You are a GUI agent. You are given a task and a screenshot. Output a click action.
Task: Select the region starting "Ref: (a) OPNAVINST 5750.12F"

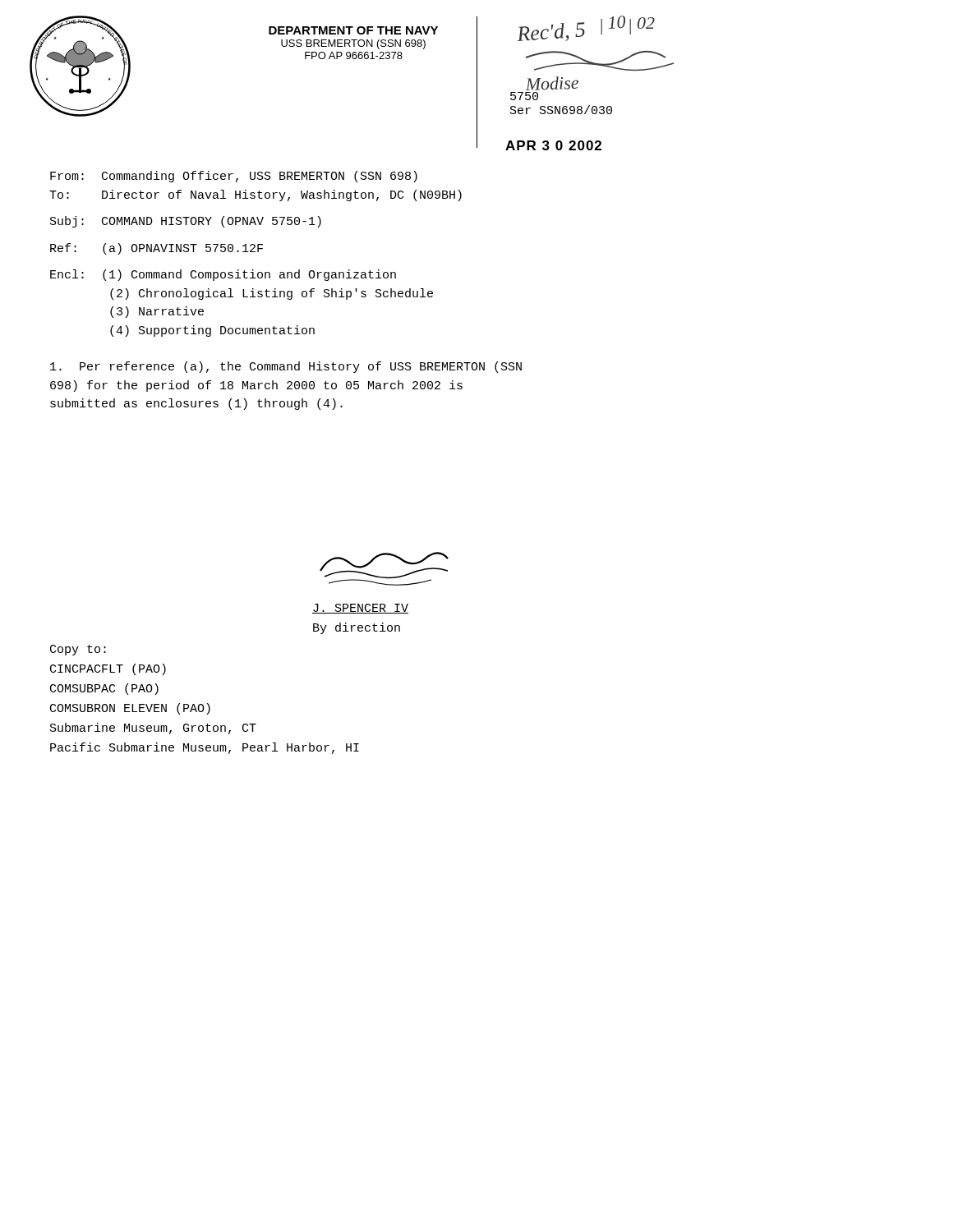[x=157, y=249]
